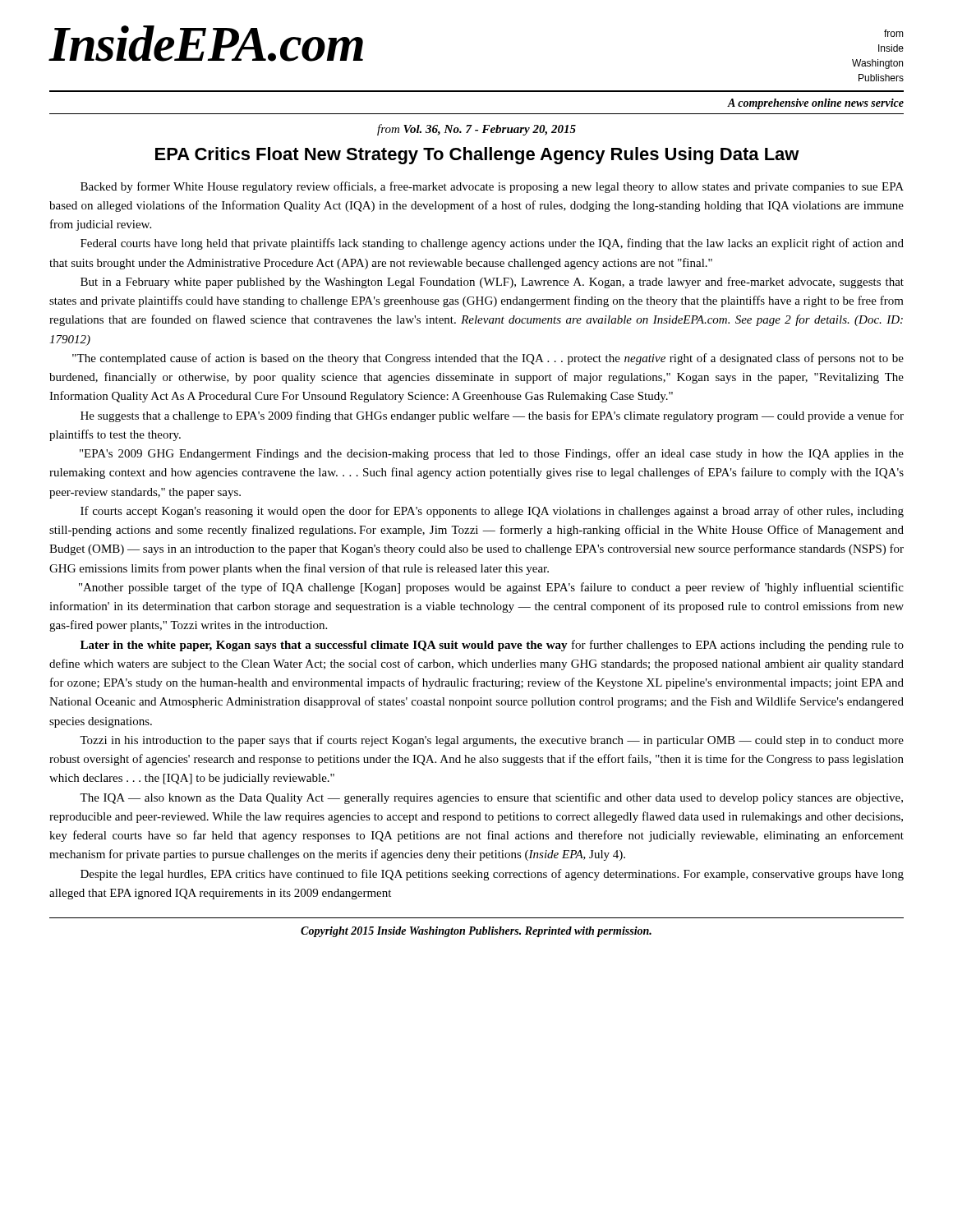Image resolution: width=953 pixels, height=1232 pixels.
Task: Find the title that reads "EPA Critics Float New Strategy"
Action: click(x=476, y=154)
